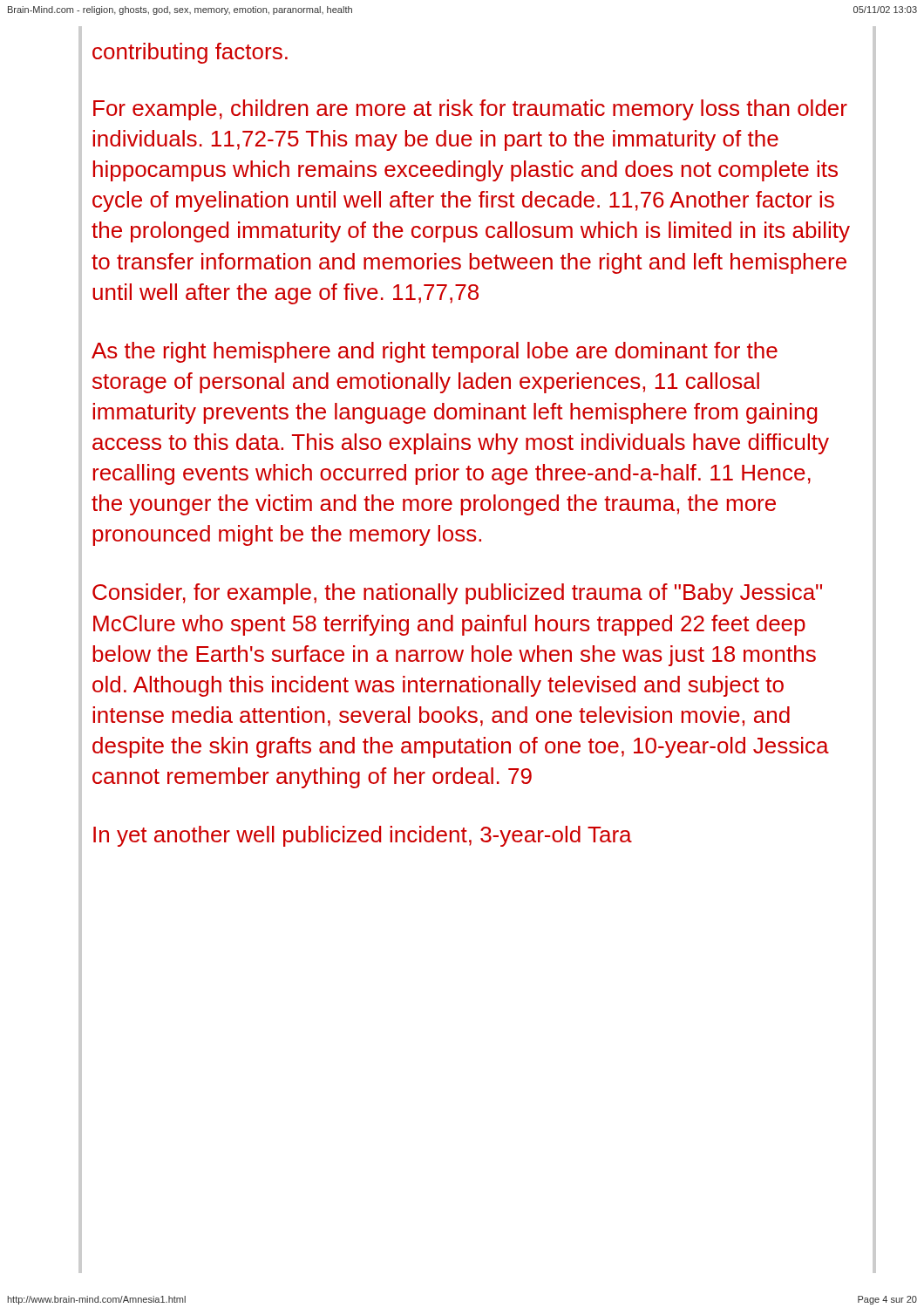Click on the text starting "Consider, for example, the nationally"
The height and width of the screenshot is (1308, 924).
coord(471,685)
